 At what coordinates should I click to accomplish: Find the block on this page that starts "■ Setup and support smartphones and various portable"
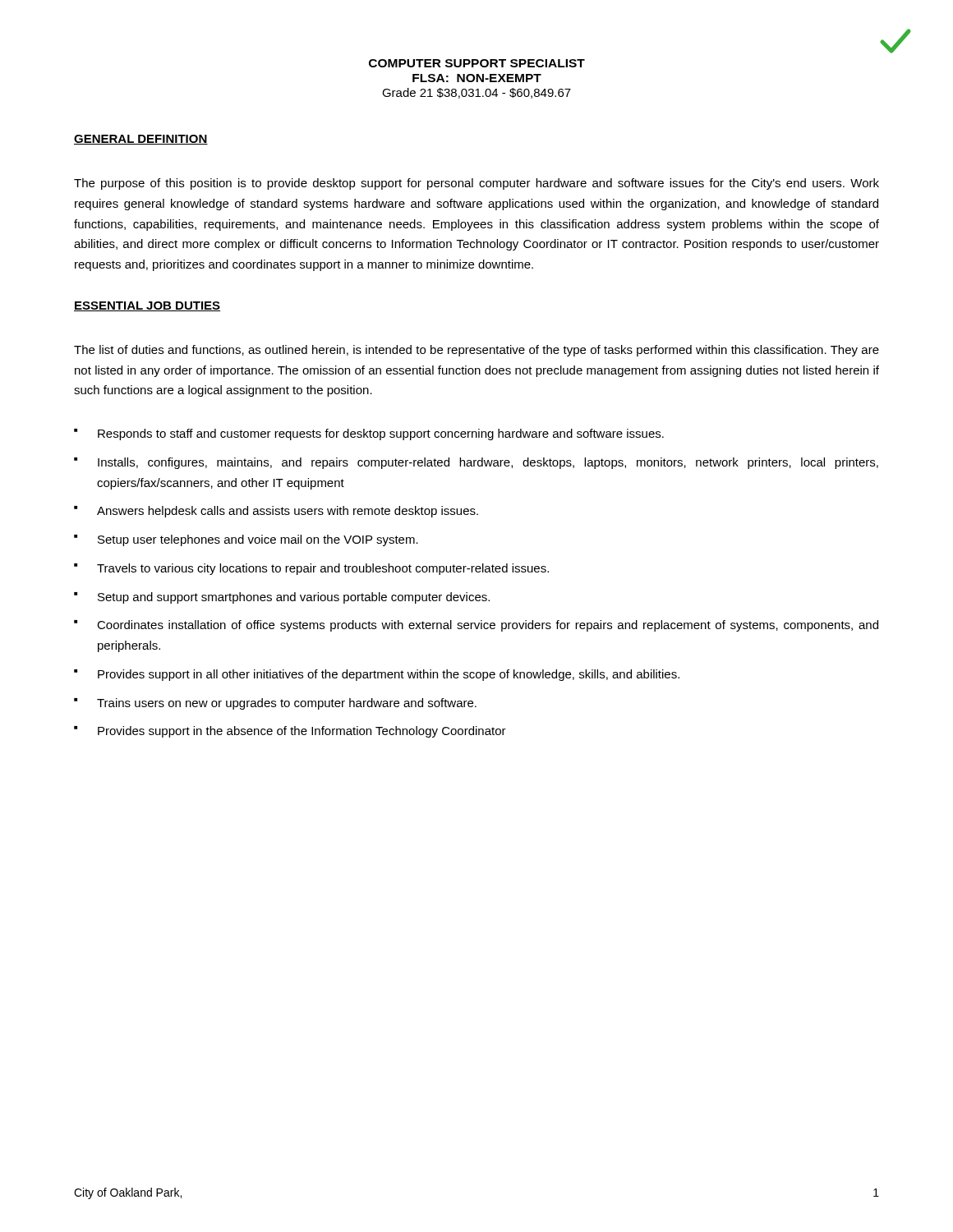click(476, 597)
